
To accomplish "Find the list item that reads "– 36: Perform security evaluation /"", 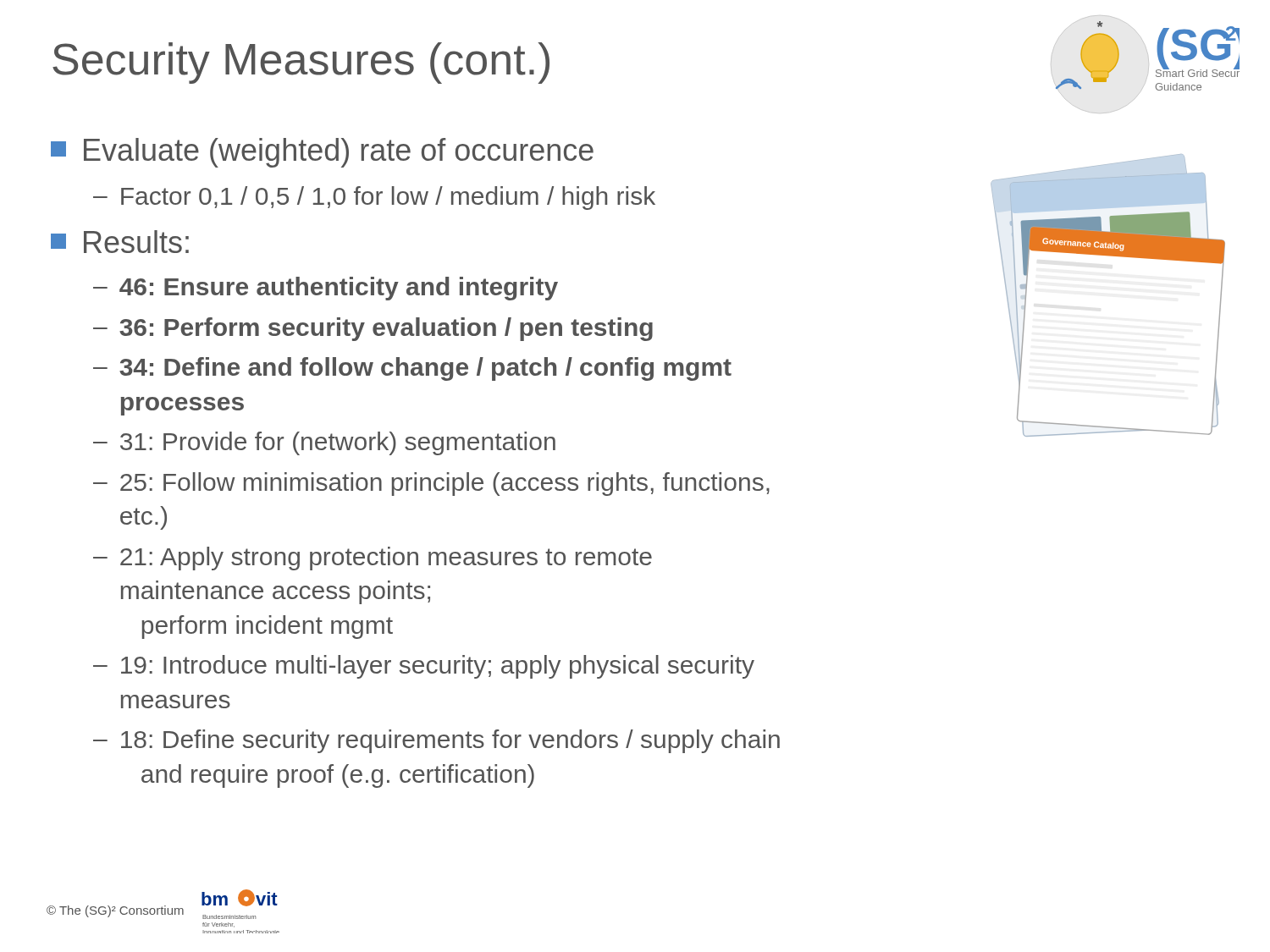I will (374, 327).
